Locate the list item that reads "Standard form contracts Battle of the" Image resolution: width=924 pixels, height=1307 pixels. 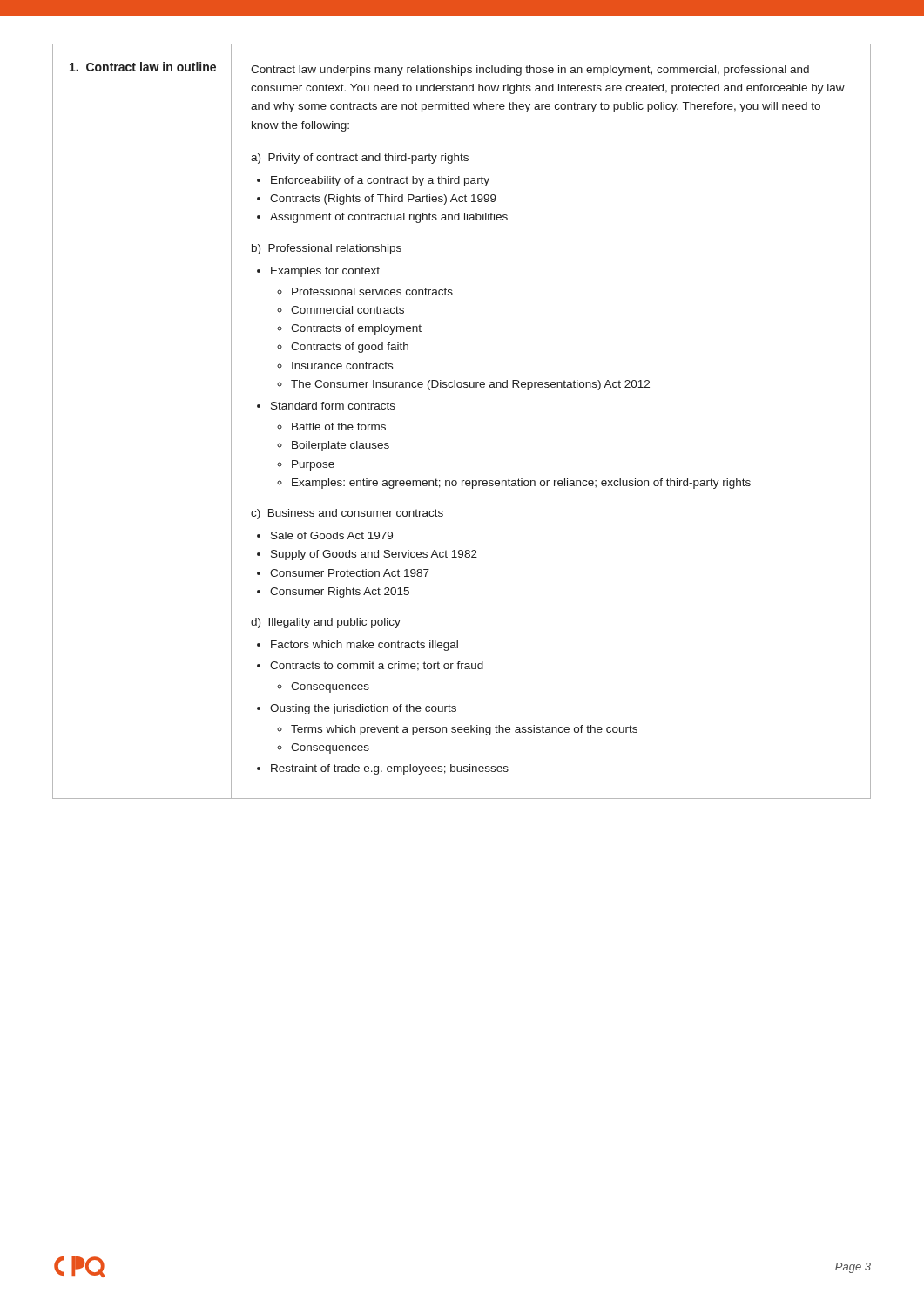coord(333,406)
